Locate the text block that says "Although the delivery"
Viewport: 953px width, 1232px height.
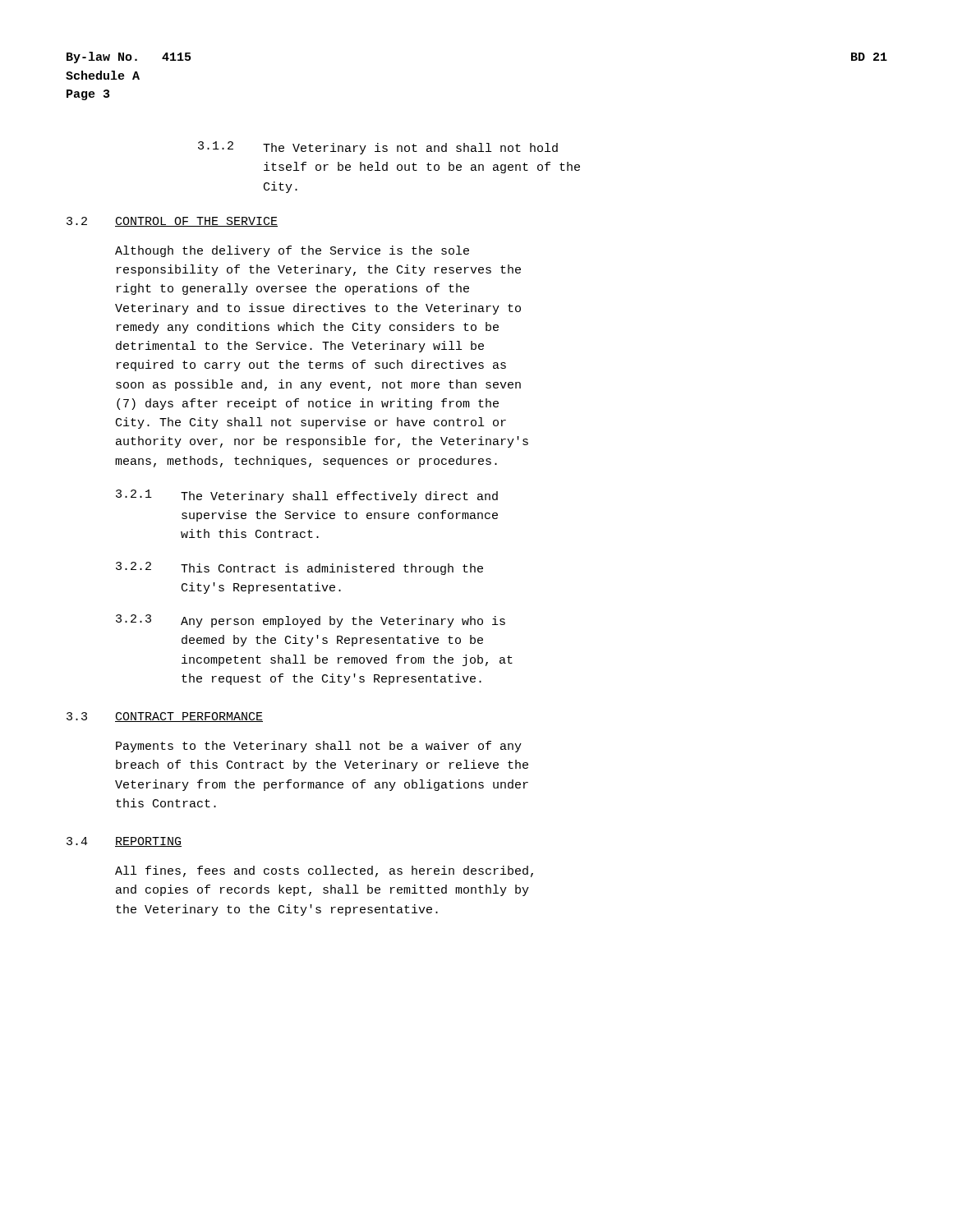[x=322, y=357]
